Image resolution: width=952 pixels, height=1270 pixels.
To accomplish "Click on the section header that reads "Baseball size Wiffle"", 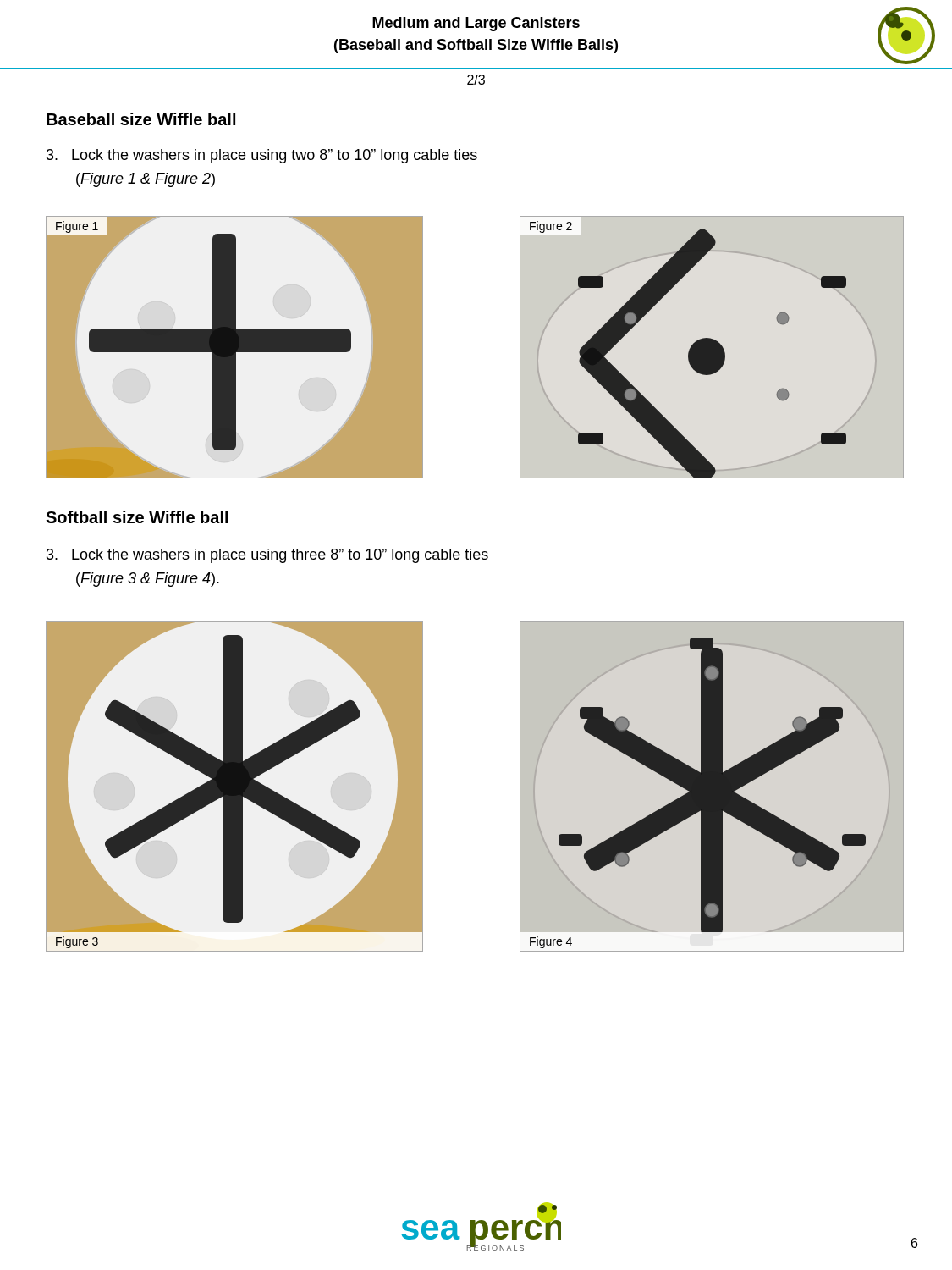I will tap(141, 119).
